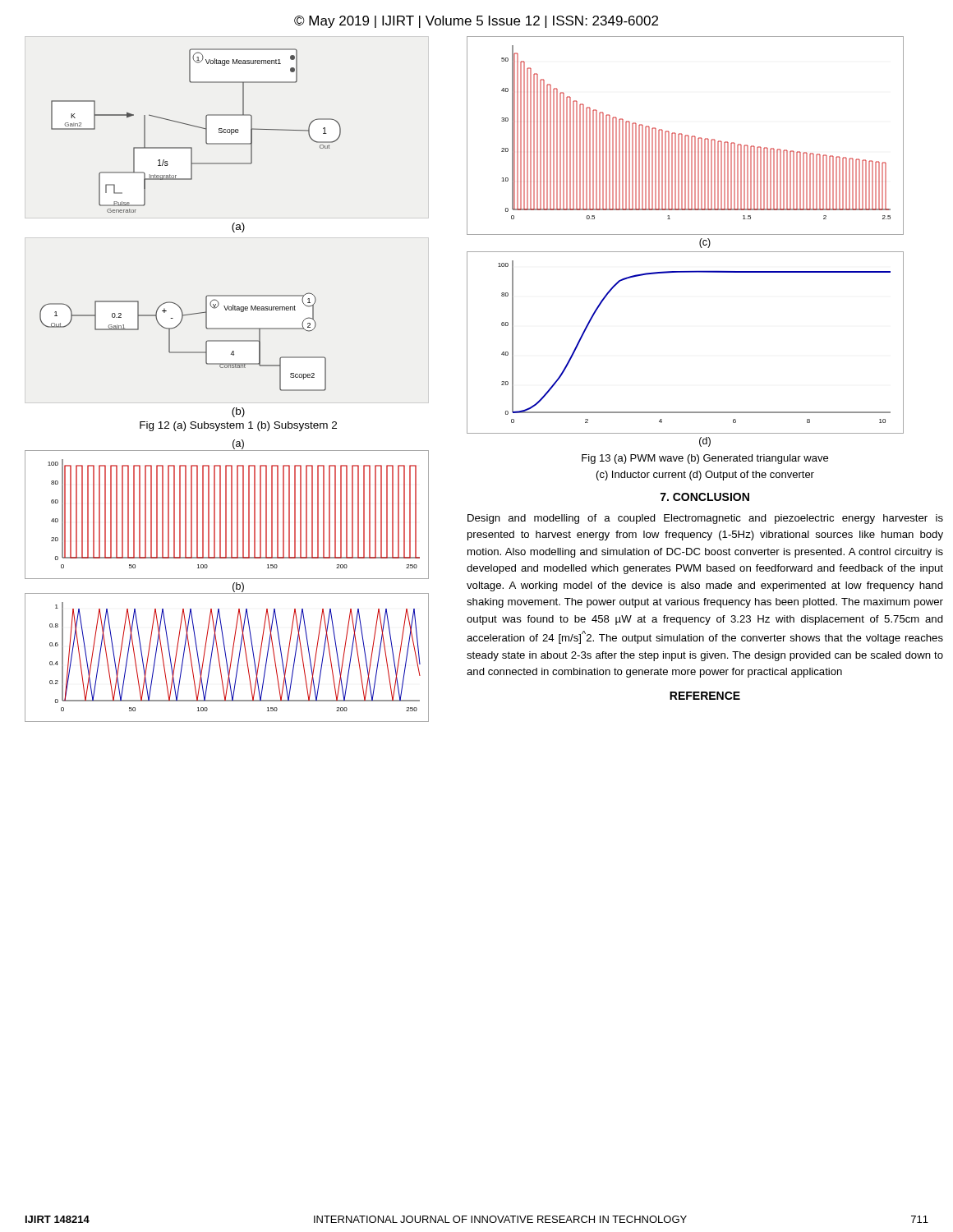This screenshot has width=953, height=1232.
Task: Find the section header that reads "7. CONCLUSION"
Action: coord(705,497)
